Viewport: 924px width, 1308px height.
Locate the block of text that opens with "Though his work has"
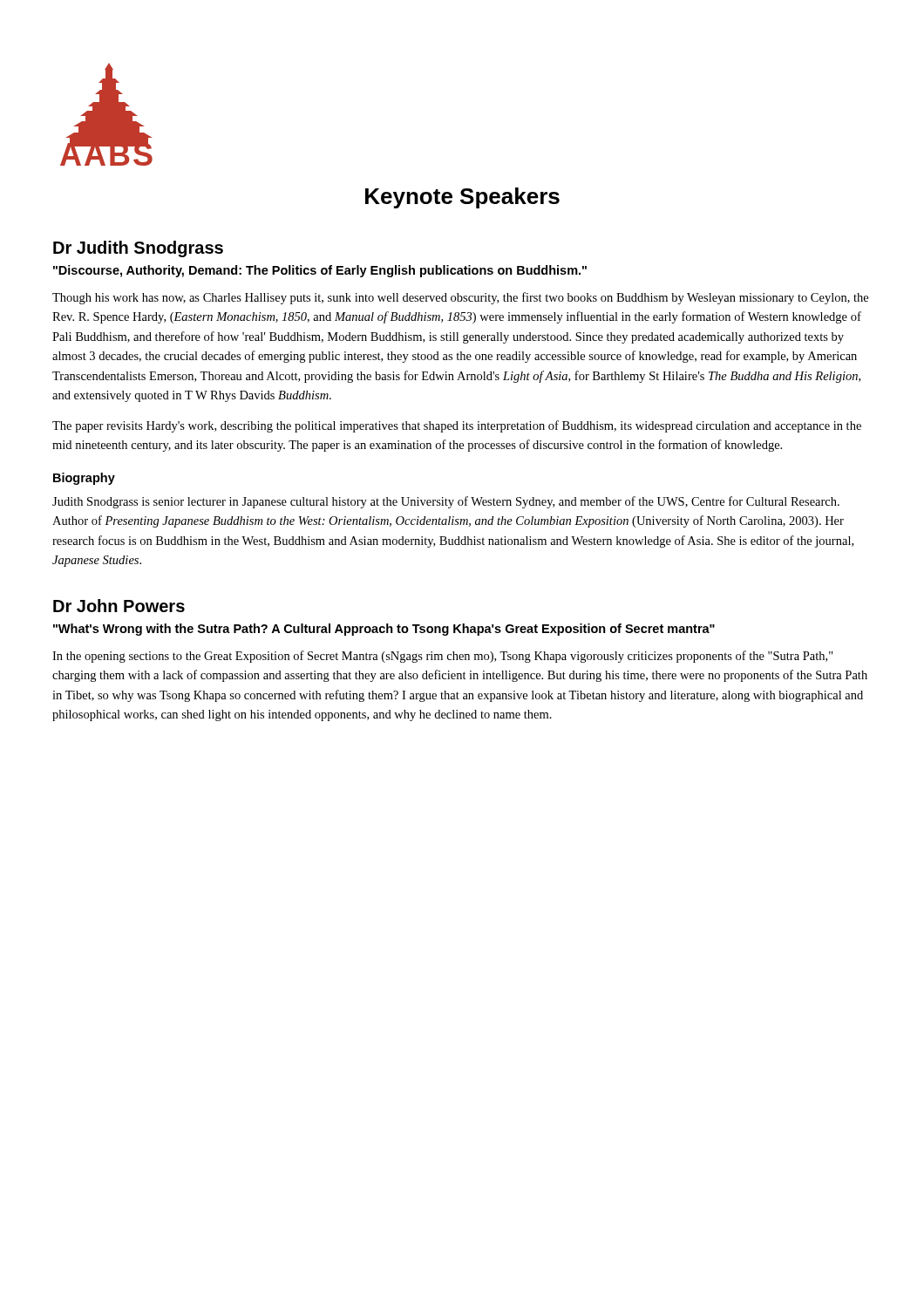(x=461, y=346)
